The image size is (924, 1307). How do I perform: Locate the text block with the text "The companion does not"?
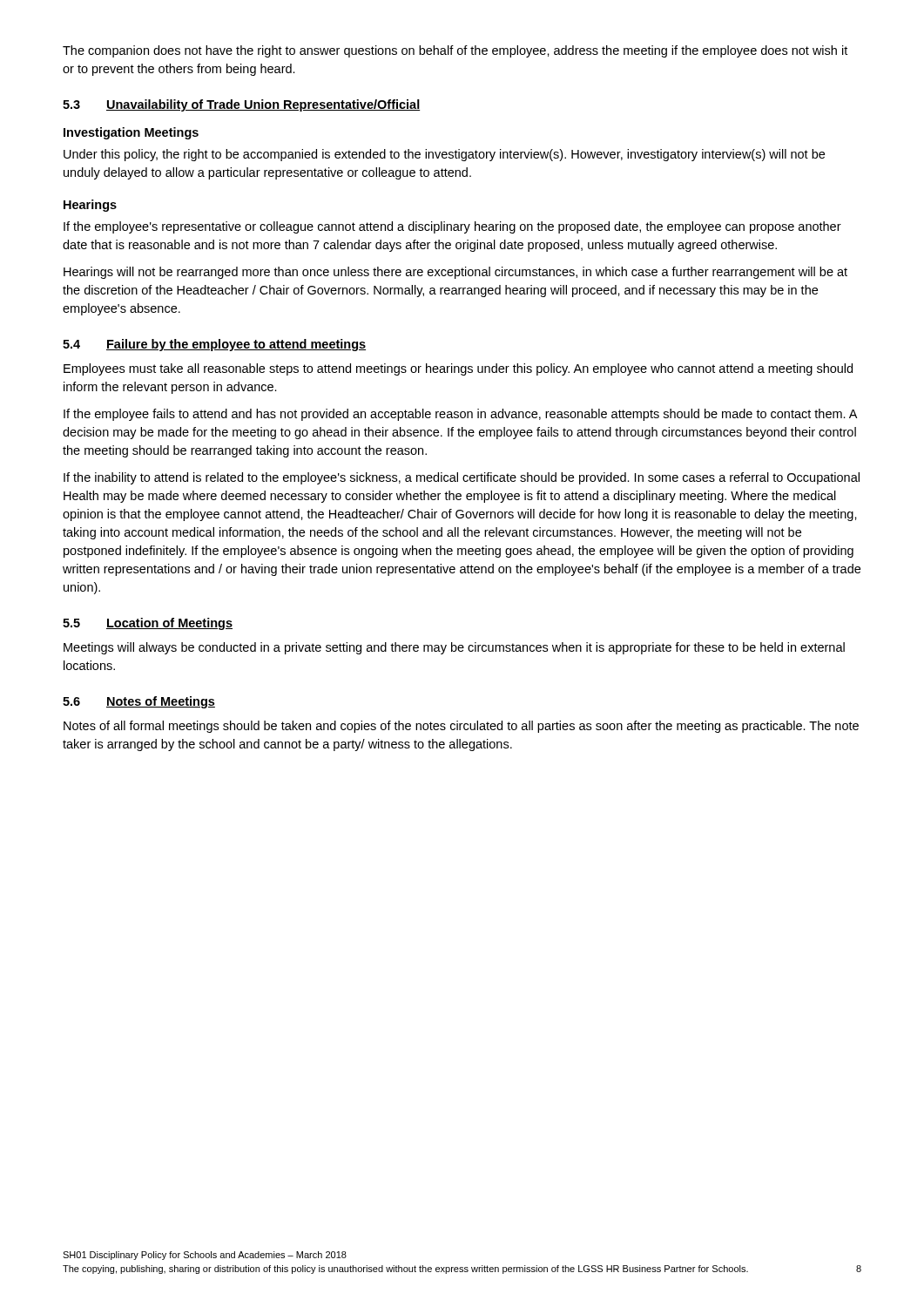[x=462, y=60]
